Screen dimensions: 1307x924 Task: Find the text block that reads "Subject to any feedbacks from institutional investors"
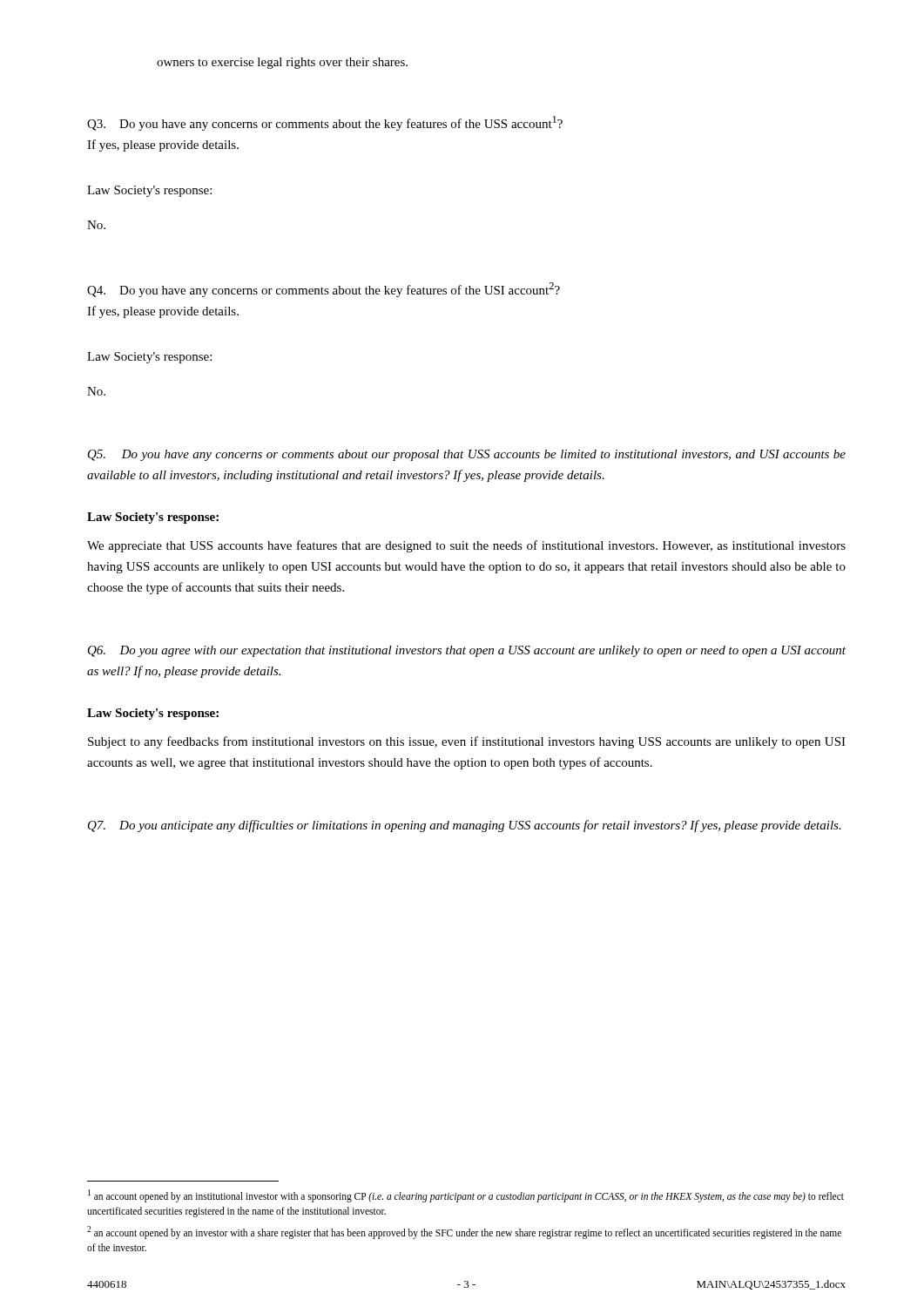466,752
